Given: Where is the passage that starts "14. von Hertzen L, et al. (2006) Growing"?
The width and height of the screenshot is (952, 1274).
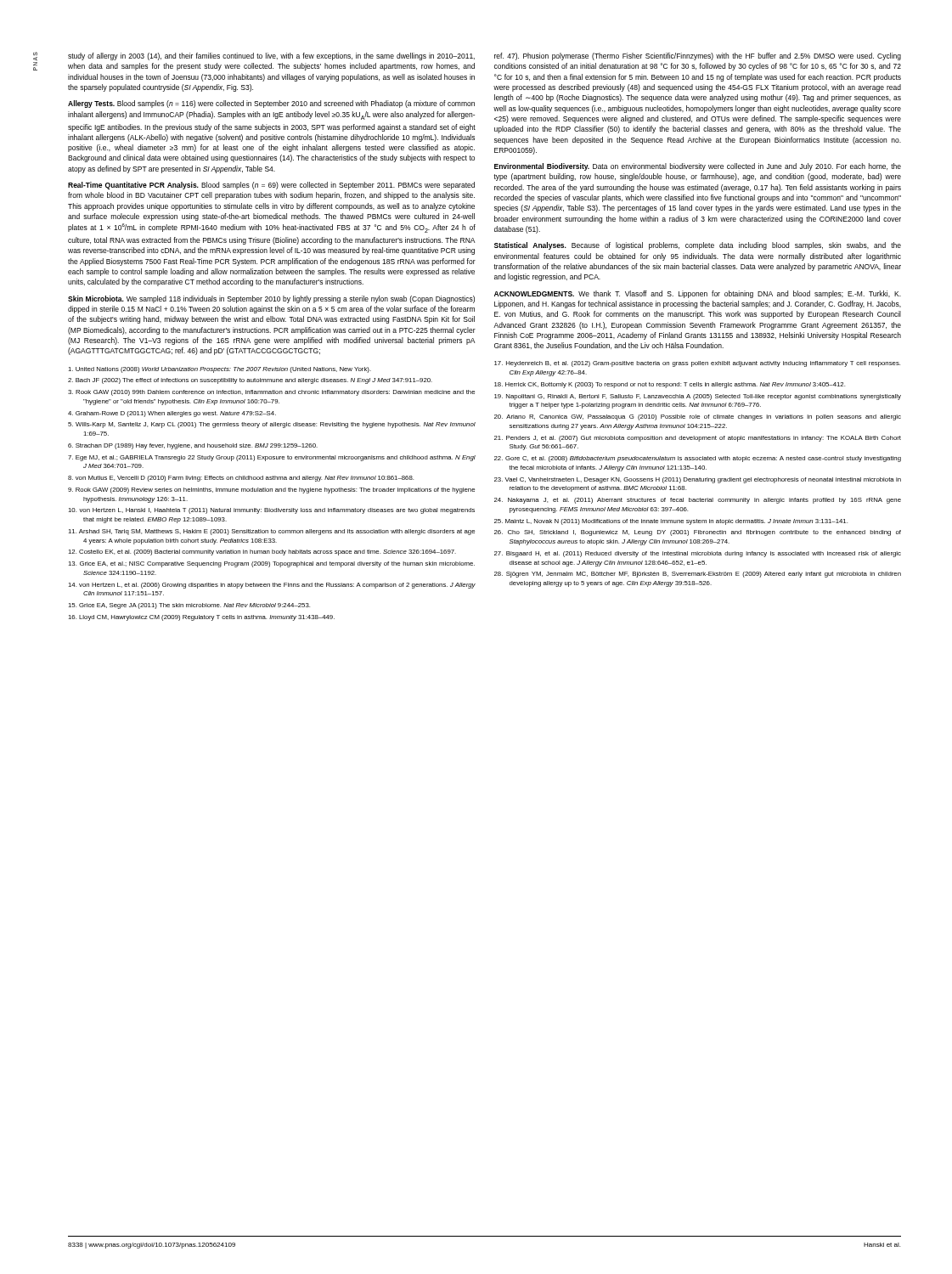Looking at the screenshot, I should click(x=272, y=590).
